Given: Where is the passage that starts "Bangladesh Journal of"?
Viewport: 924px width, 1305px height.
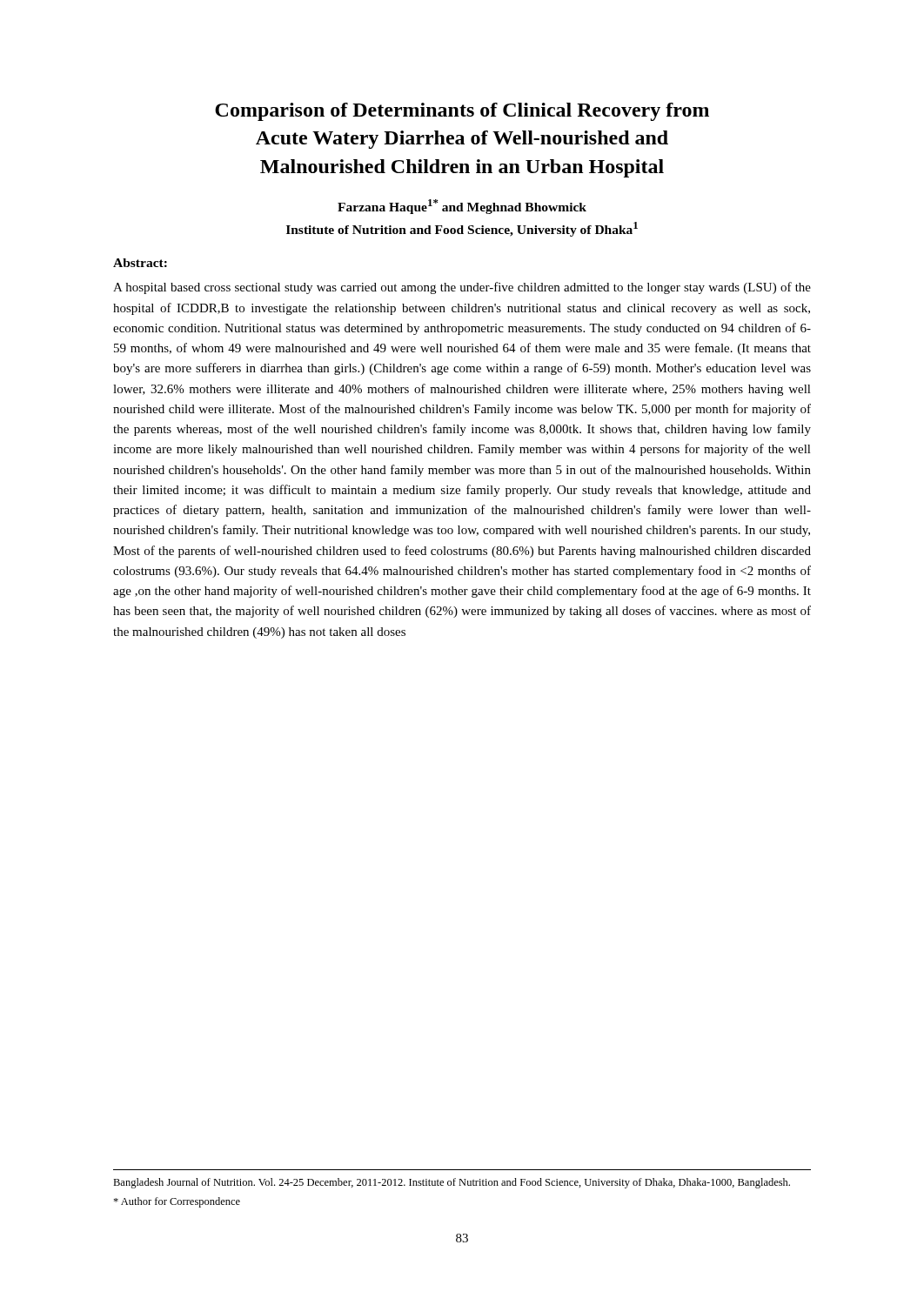Looking at the screenshot, I should 452,1182.
